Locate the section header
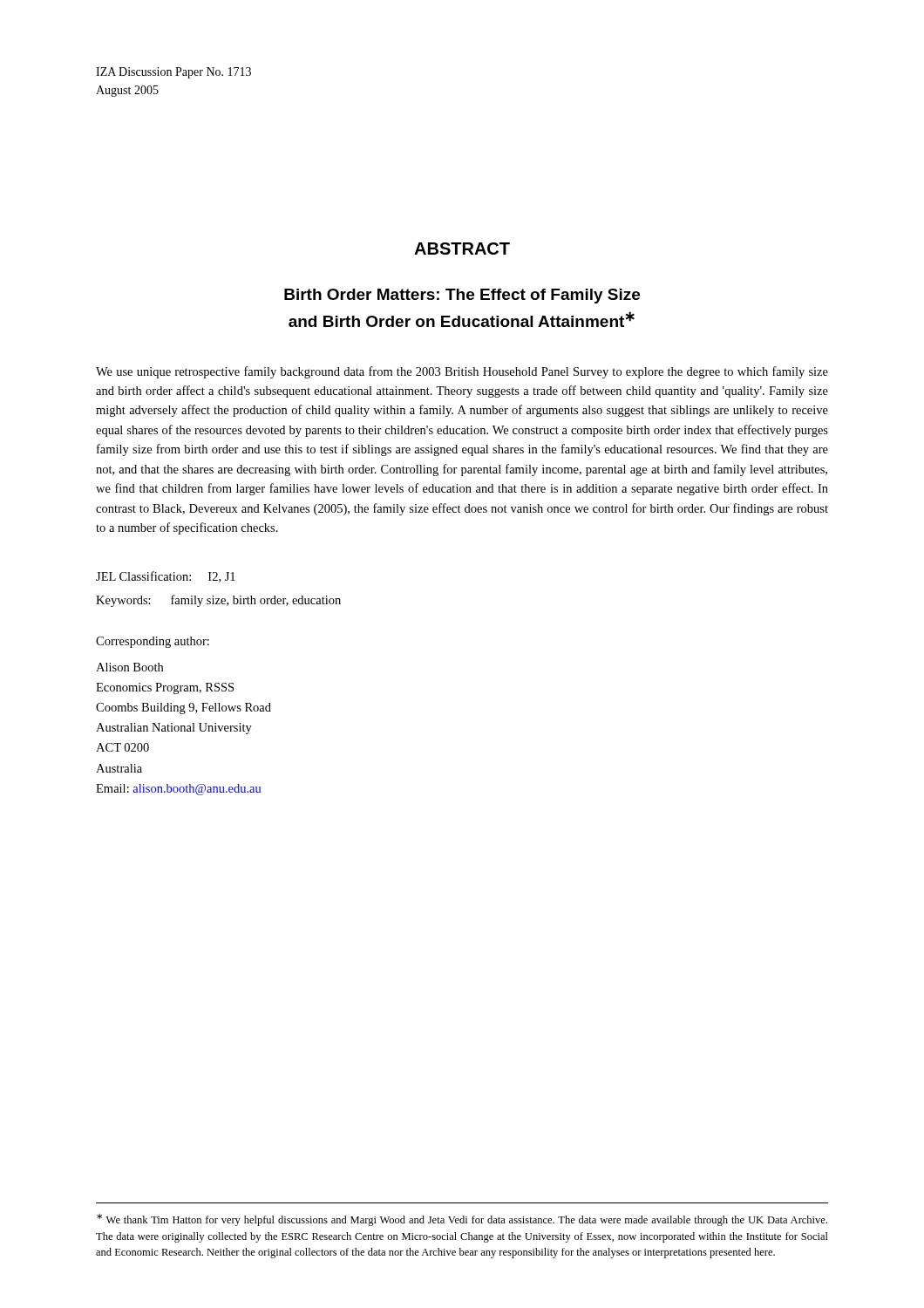 [462, 308]
